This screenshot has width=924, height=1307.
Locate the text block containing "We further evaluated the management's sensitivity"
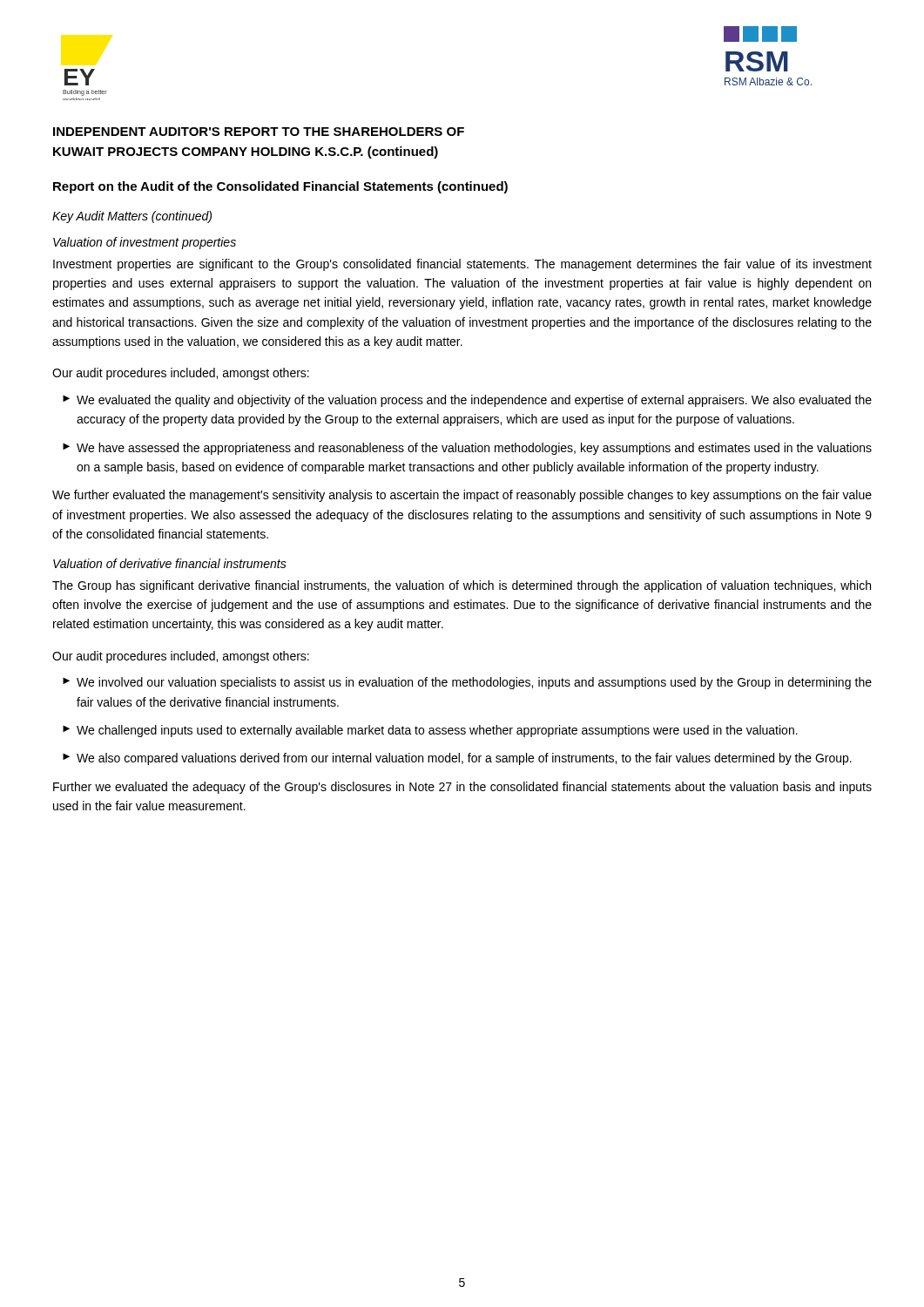tap(462, 515)
